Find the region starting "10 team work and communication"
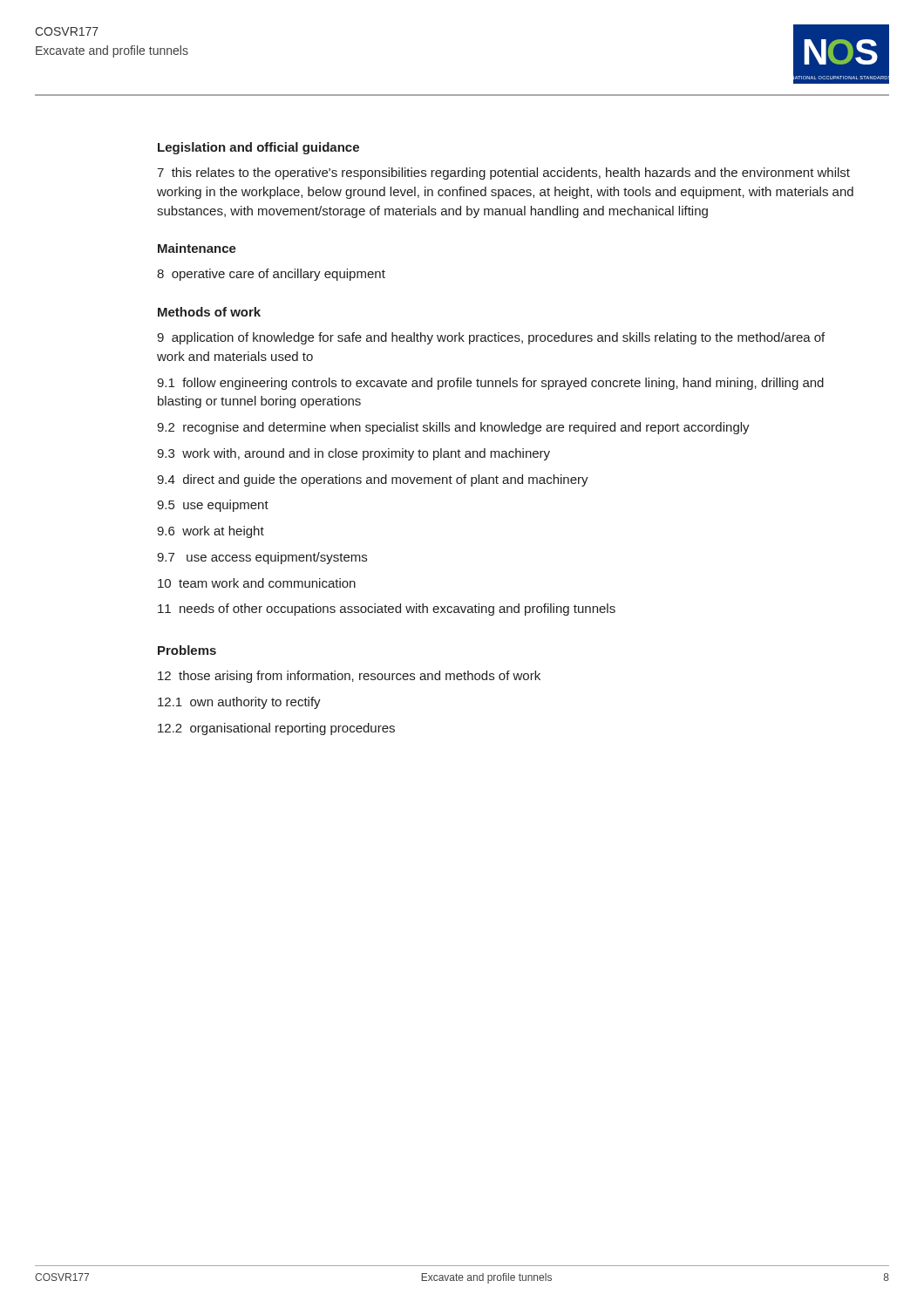Screen dimensions: 1308x924 click(x=256, y=583)
